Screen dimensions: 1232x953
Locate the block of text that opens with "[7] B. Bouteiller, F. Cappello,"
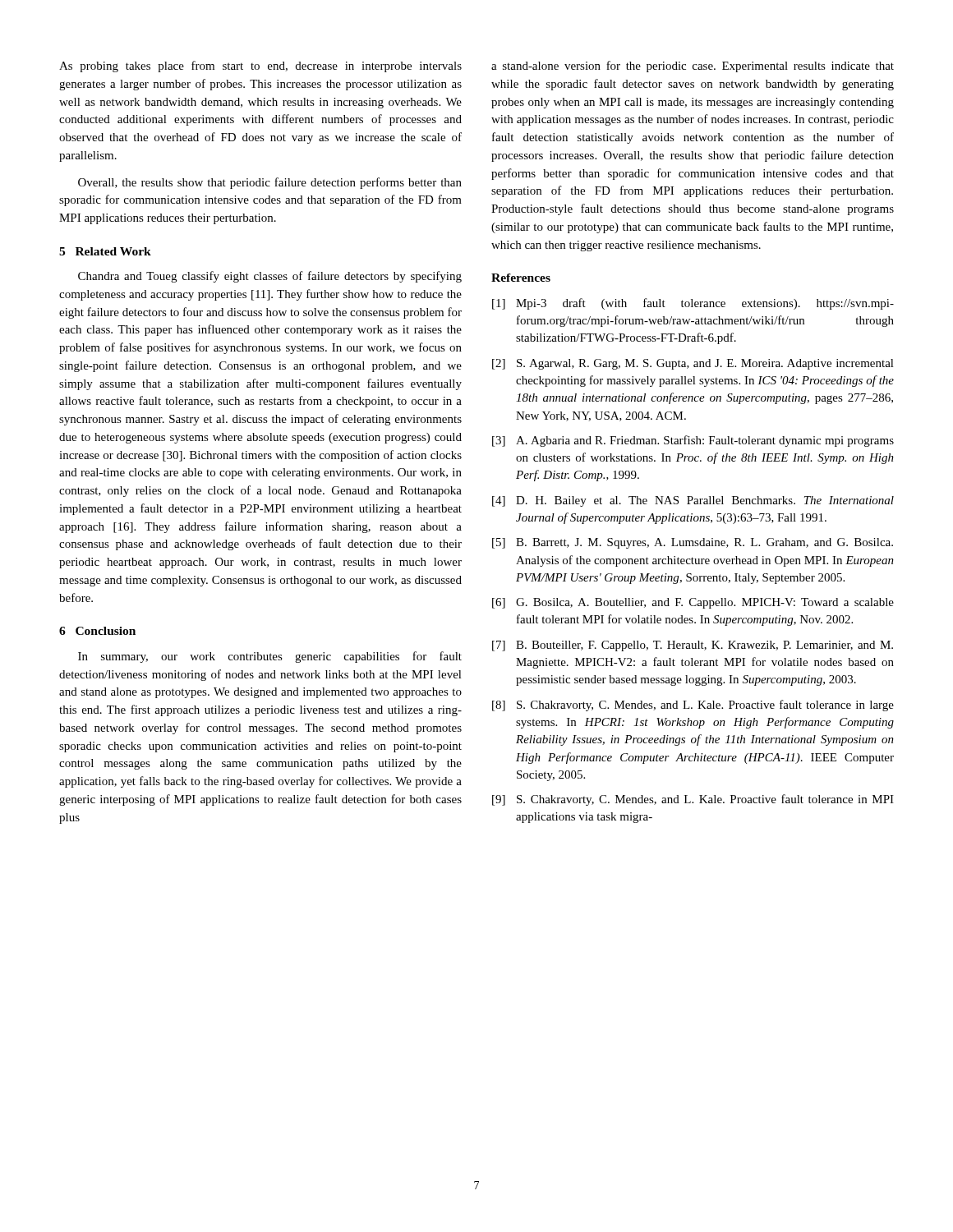(x=693, y=663)
